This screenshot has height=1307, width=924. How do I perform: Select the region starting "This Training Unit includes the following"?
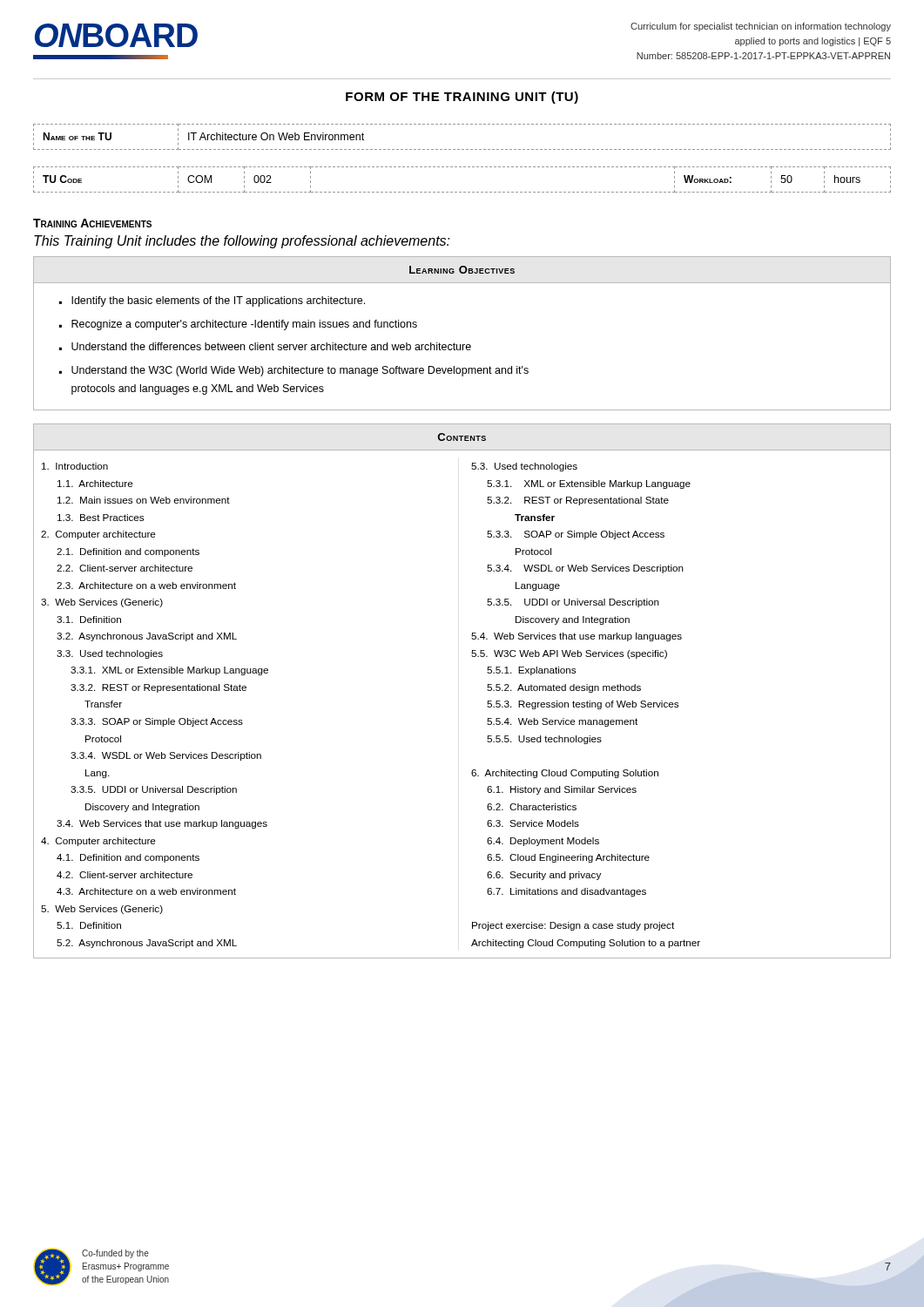click(242, 241)
